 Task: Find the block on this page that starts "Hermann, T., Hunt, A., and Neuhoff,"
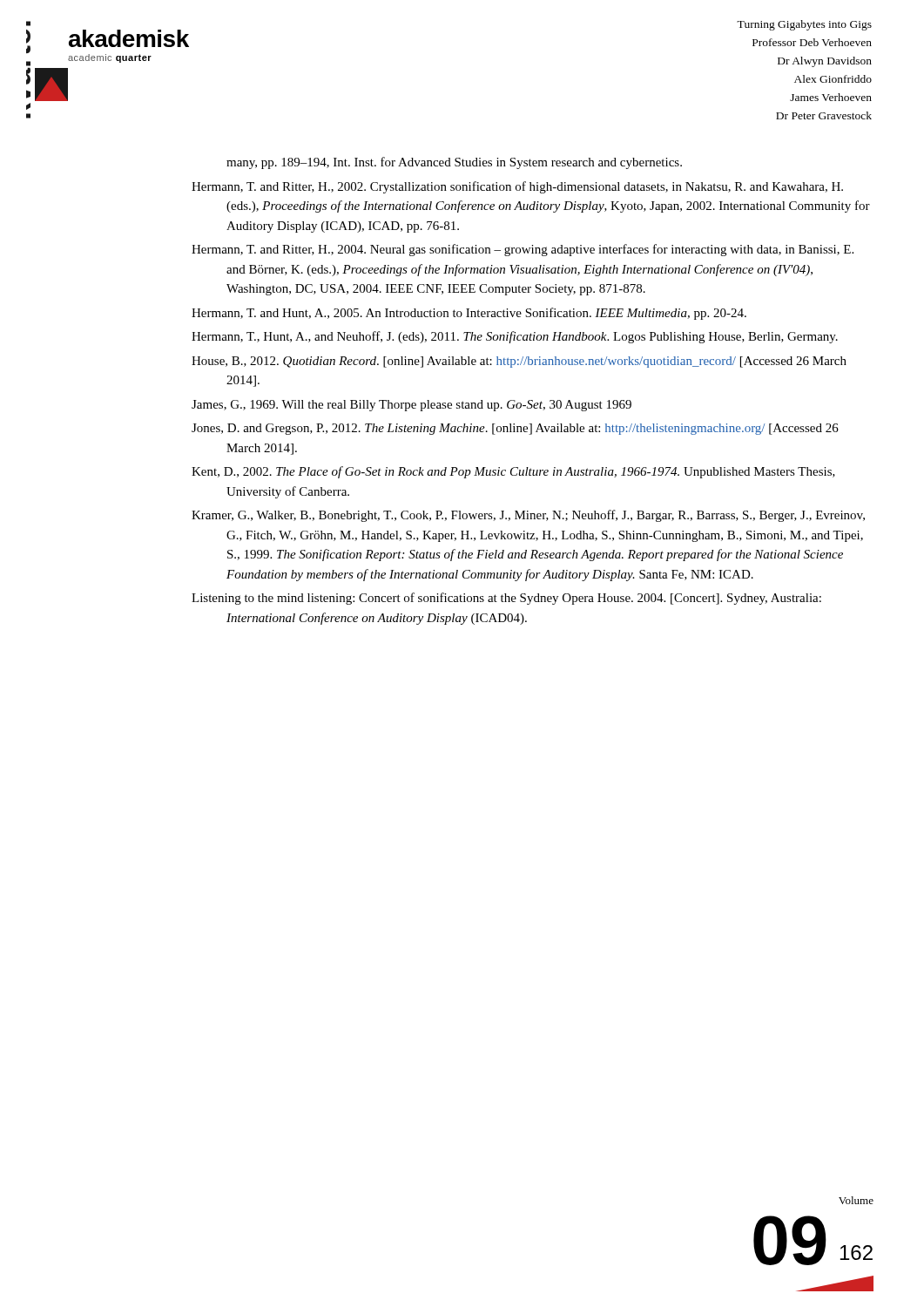[x=515, y=336]
